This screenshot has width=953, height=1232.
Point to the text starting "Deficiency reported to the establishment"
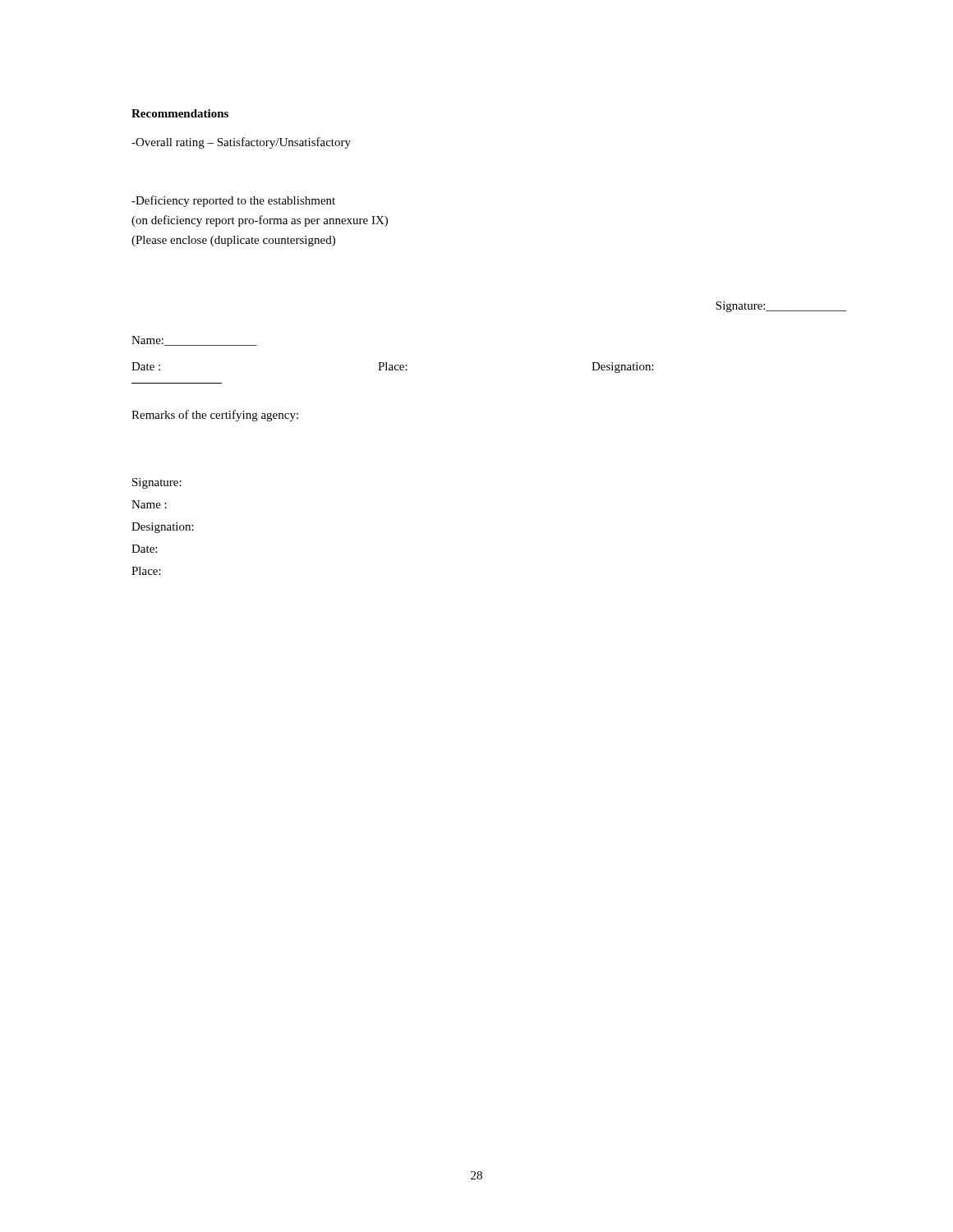coord(260,220)
